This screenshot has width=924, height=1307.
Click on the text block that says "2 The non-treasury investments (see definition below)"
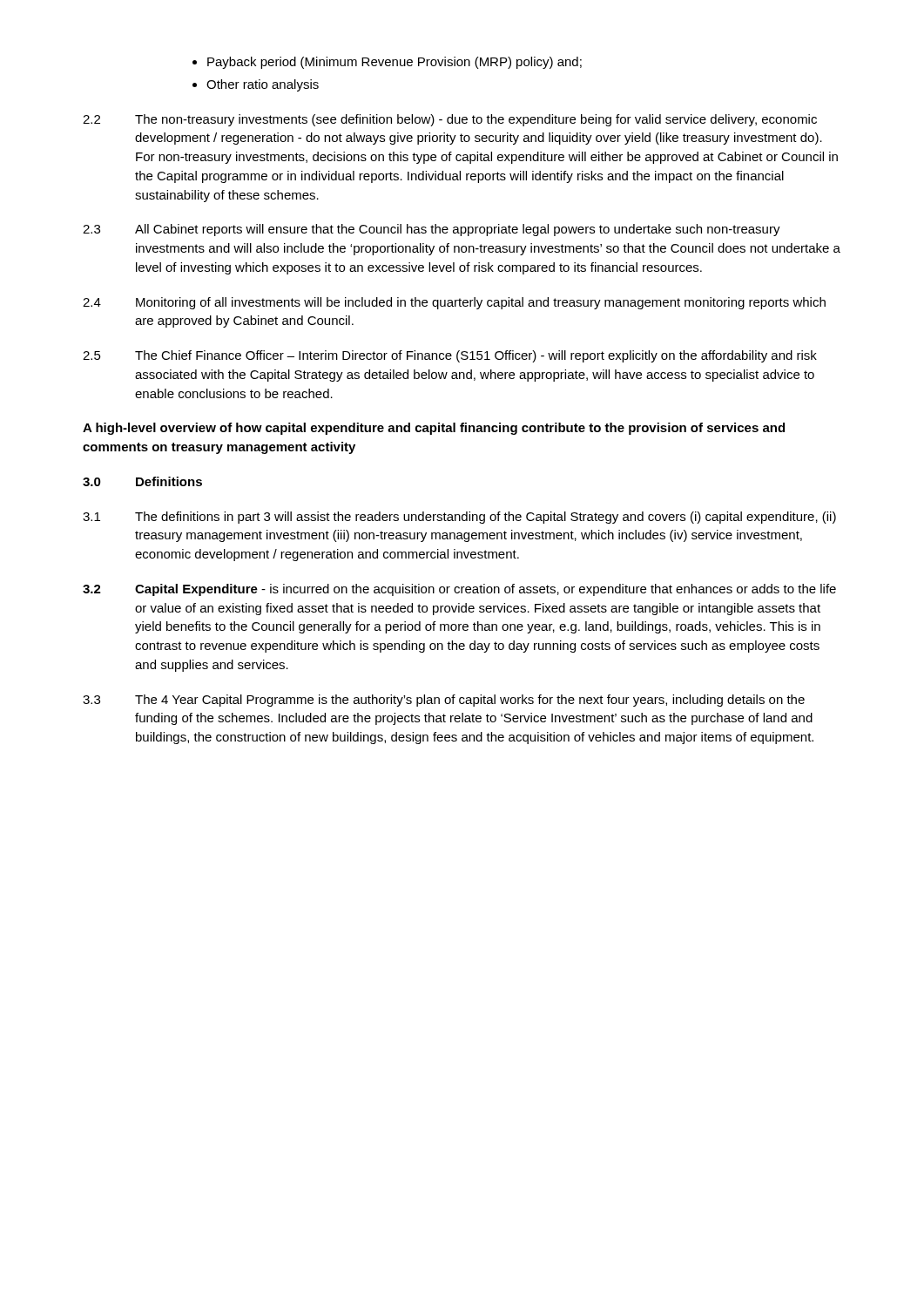coord(462,157)
